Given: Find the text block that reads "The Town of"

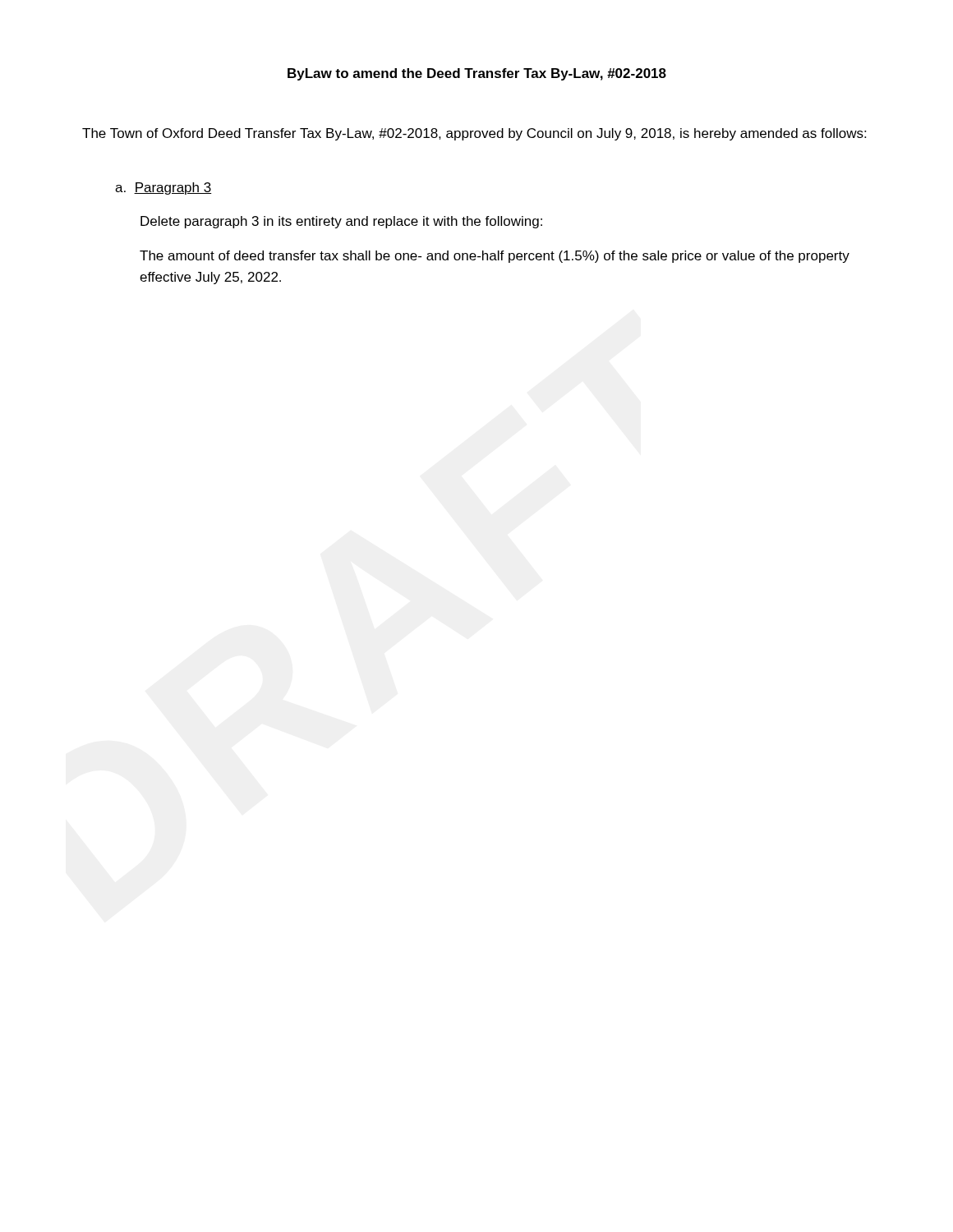Looking at the screenshot, I should click(475, 133).
